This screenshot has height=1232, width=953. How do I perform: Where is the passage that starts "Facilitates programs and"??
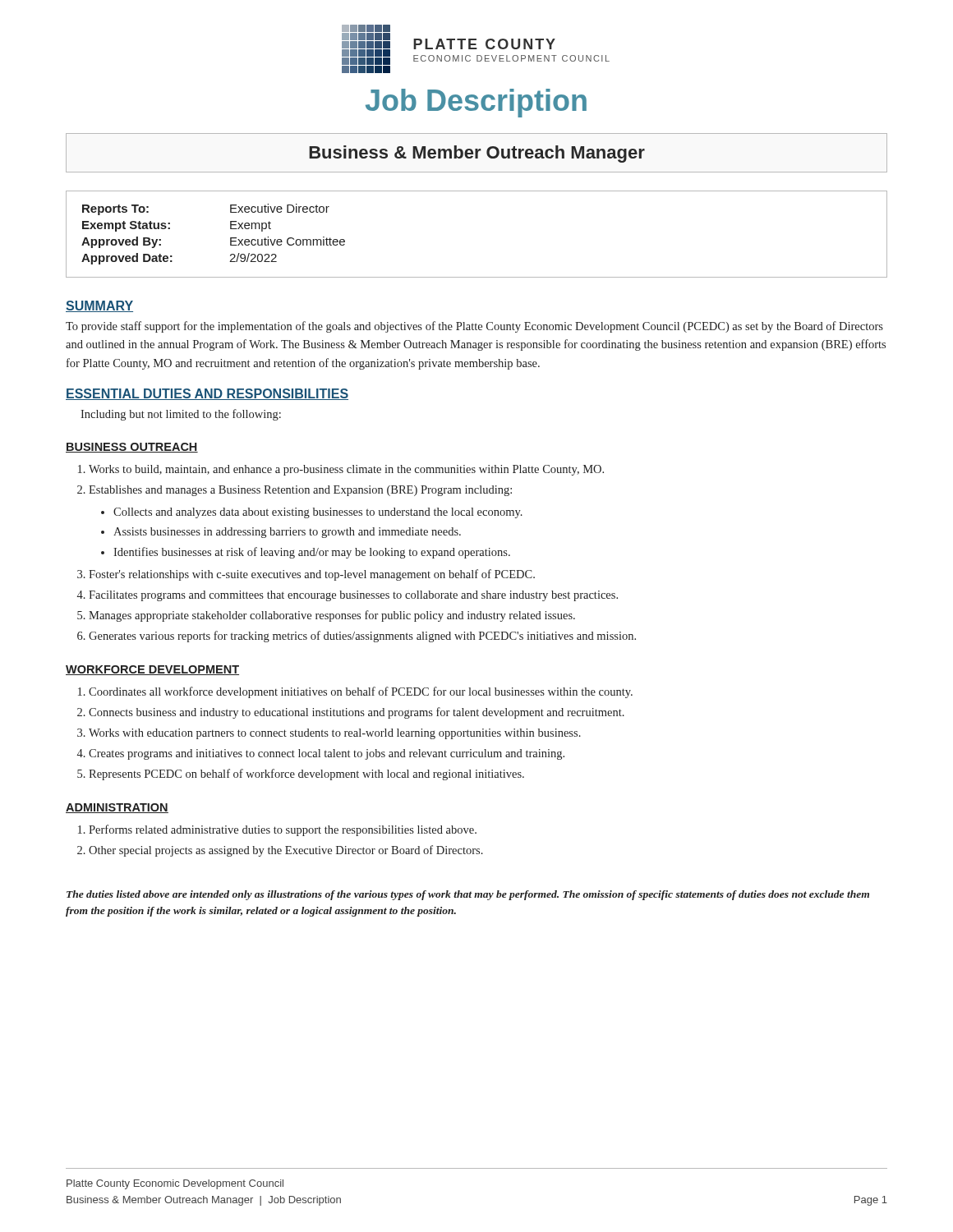point(354,595)
